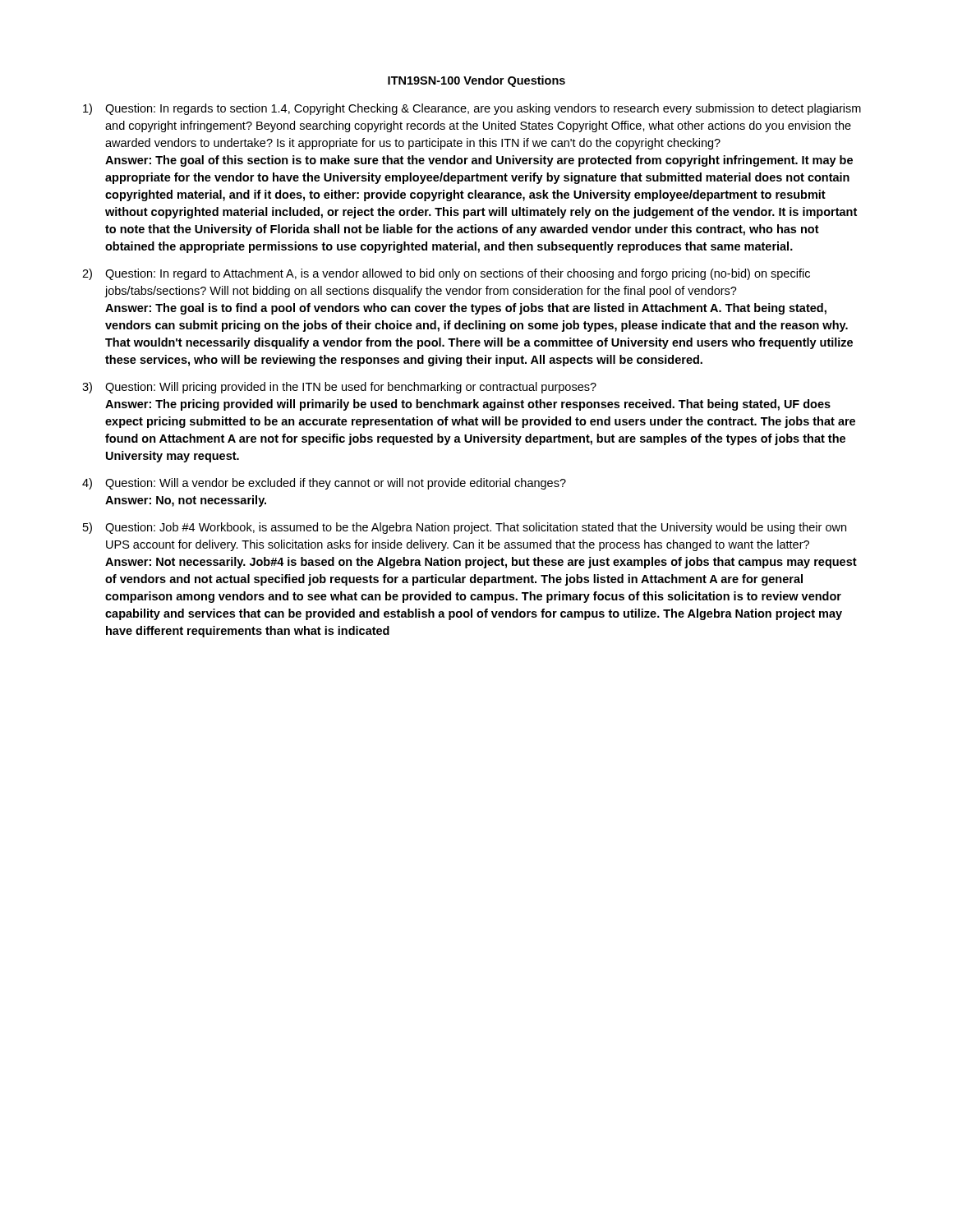Screen dimensions: 1232x953
Task: Click the passage that begins "2) Question: In regard to Attachment A, is"
Action: (x=476, y=317)
